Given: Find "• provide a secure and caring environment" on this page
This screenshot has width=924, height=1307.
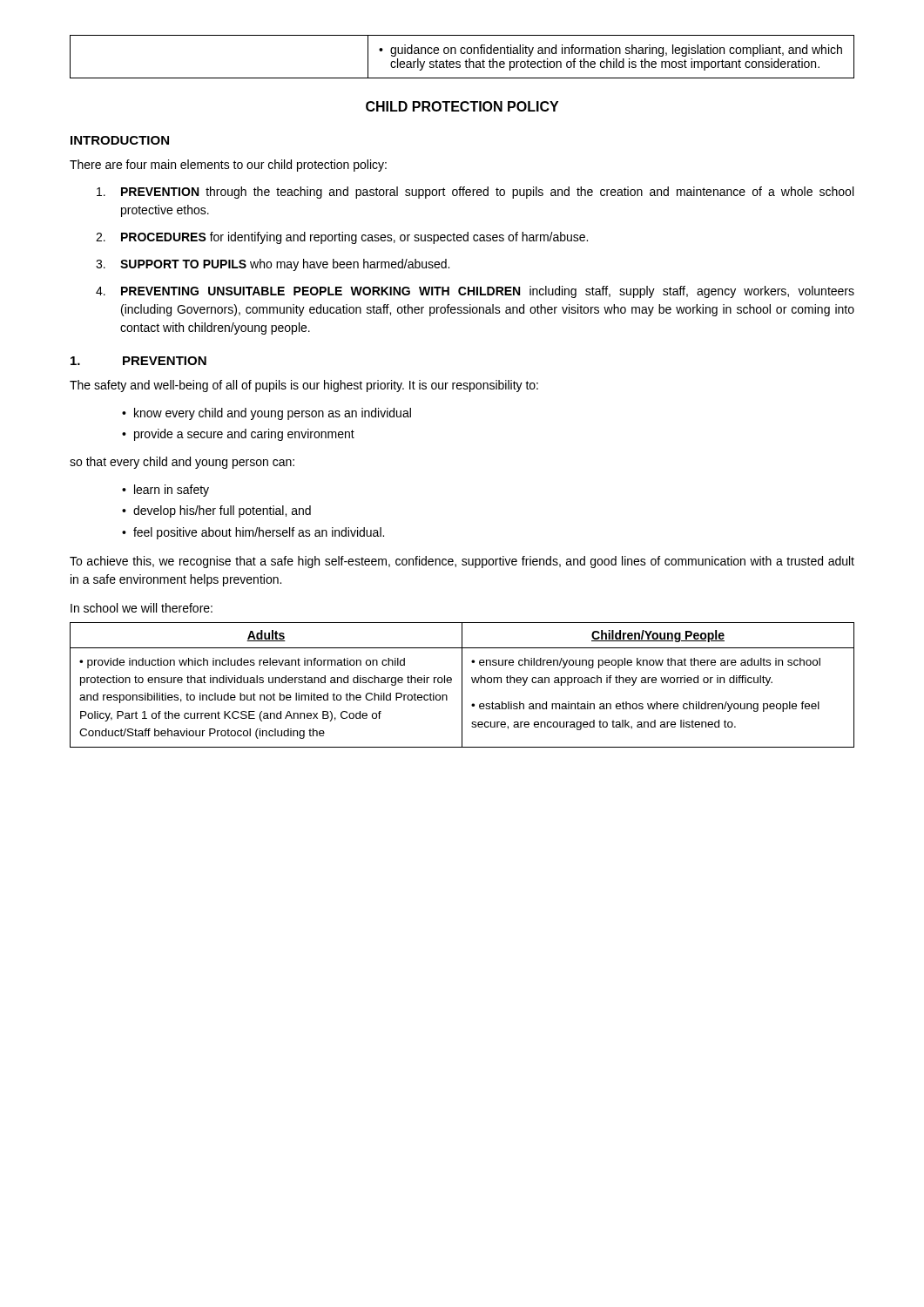Looking at the screenshot, I should tap(238, 434).
